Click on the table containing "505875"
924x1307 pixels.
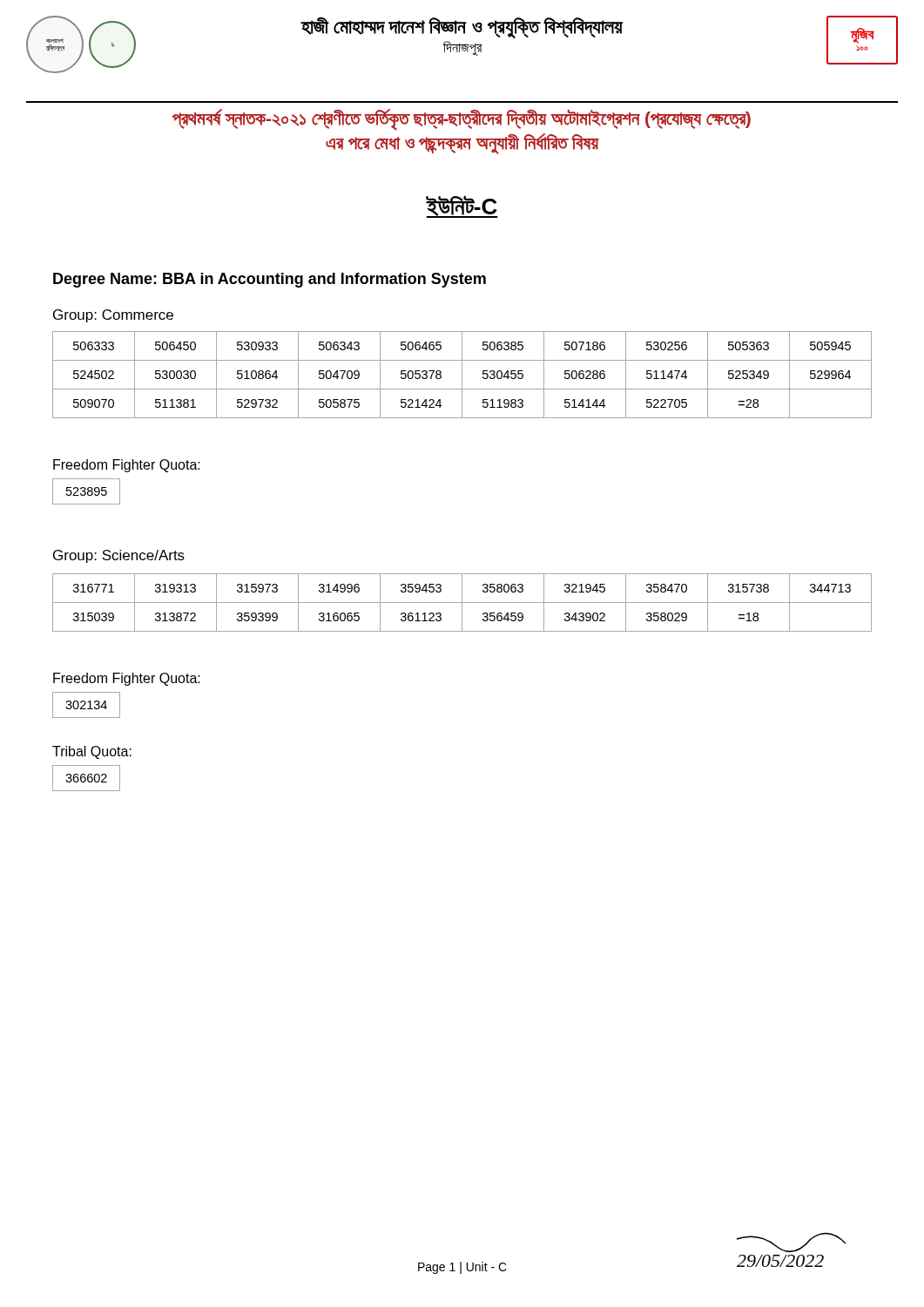click(x=462, y=375)
